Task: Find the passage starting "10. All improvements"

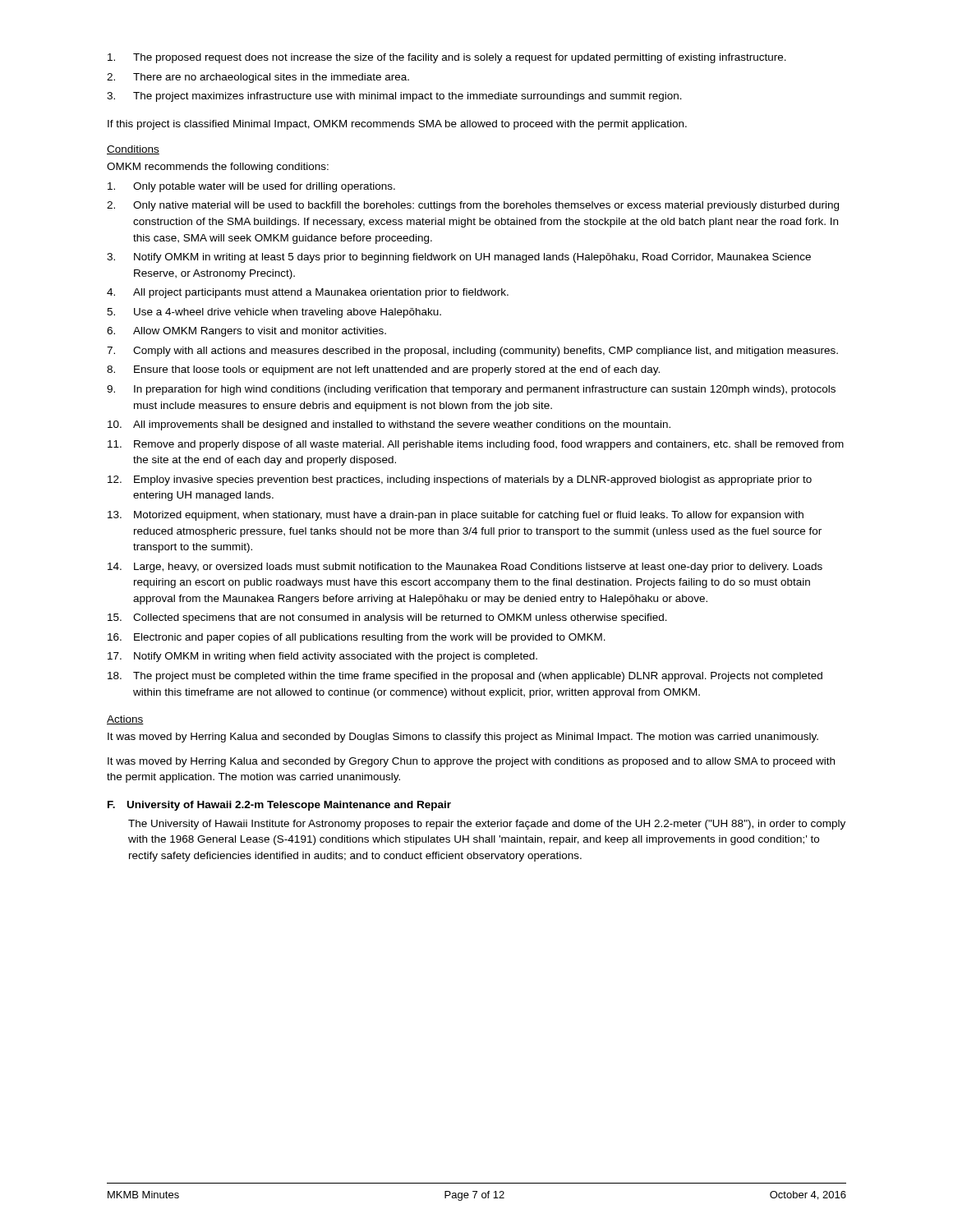Action: pyautogui.click(x=476, y=425)
